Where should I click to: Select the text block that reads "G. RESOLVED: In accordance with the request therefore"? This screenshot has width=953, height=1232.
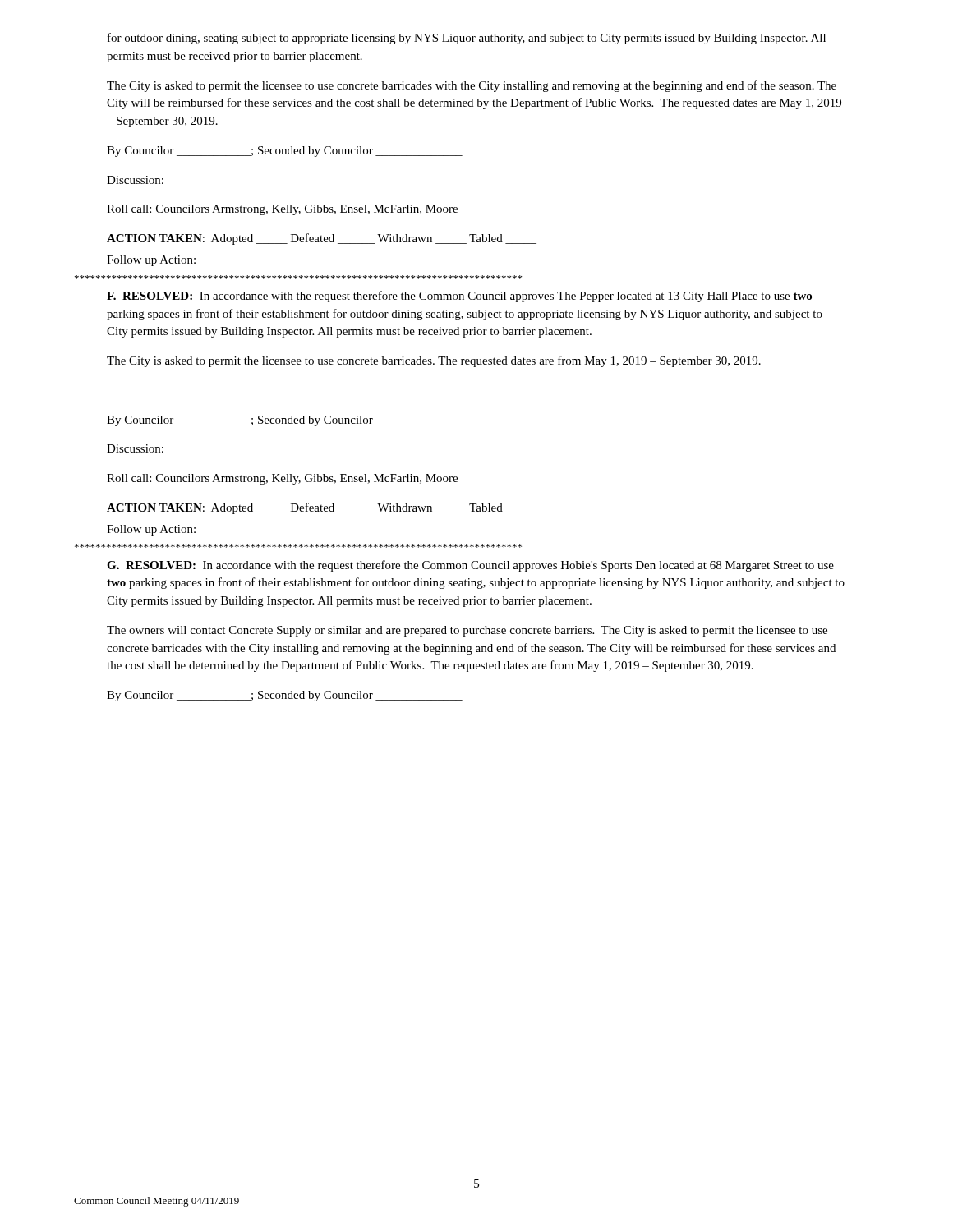476,583
